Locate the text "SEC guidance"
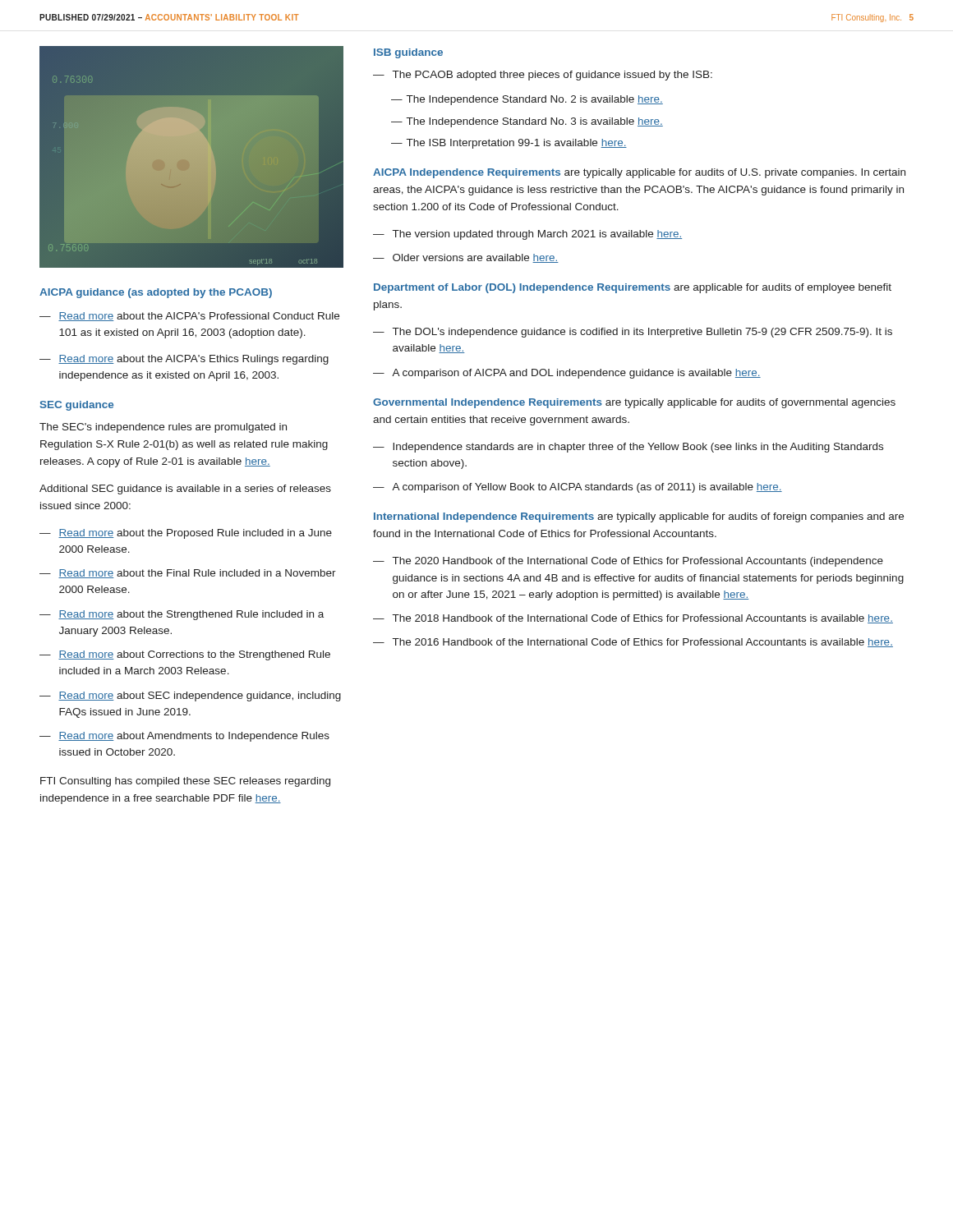953x1232 pixels. coord(77,404)
